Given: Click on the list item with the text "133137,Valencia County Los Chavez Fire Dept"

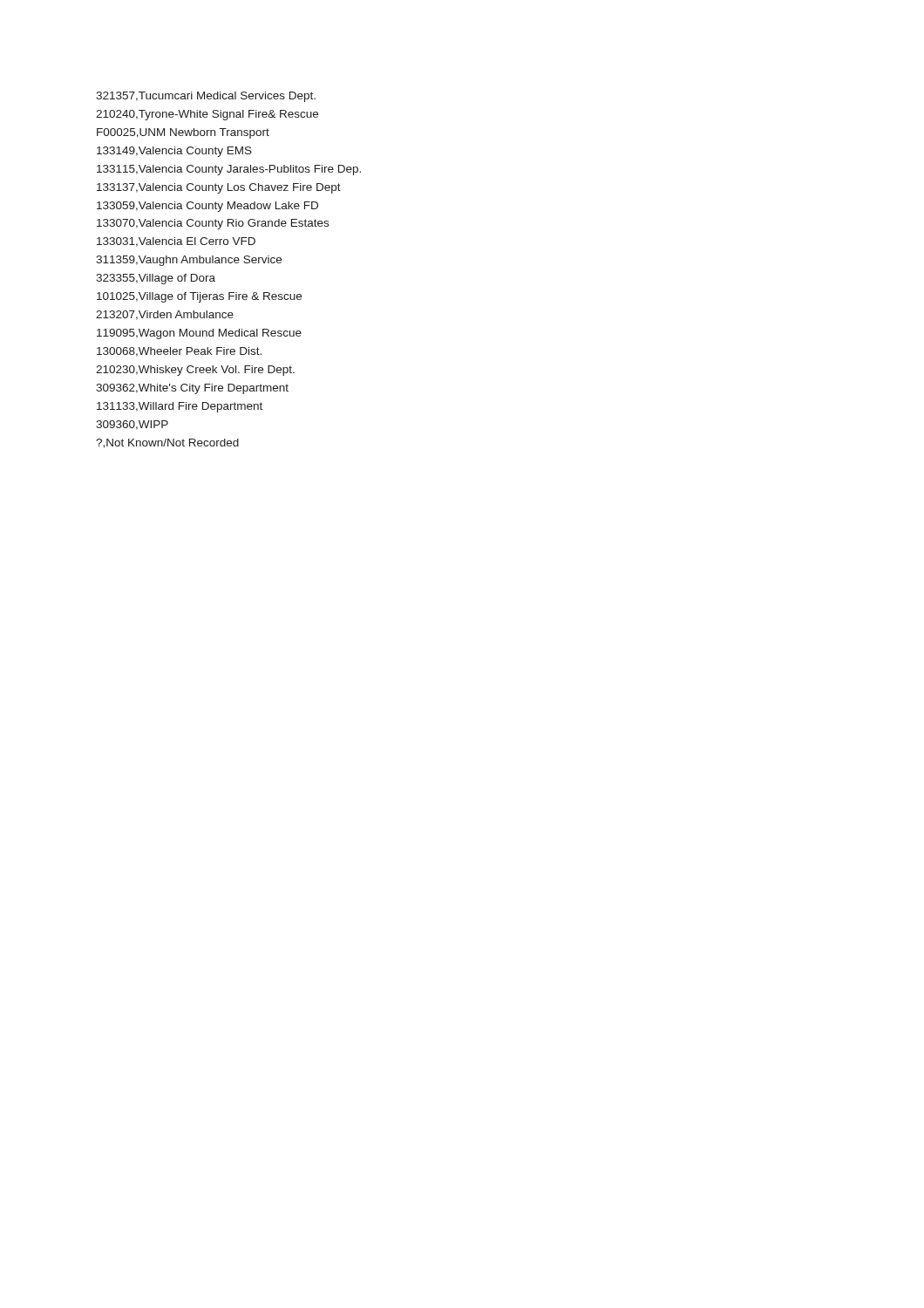Looking at the screenshot, I should [x=218, y=187].
